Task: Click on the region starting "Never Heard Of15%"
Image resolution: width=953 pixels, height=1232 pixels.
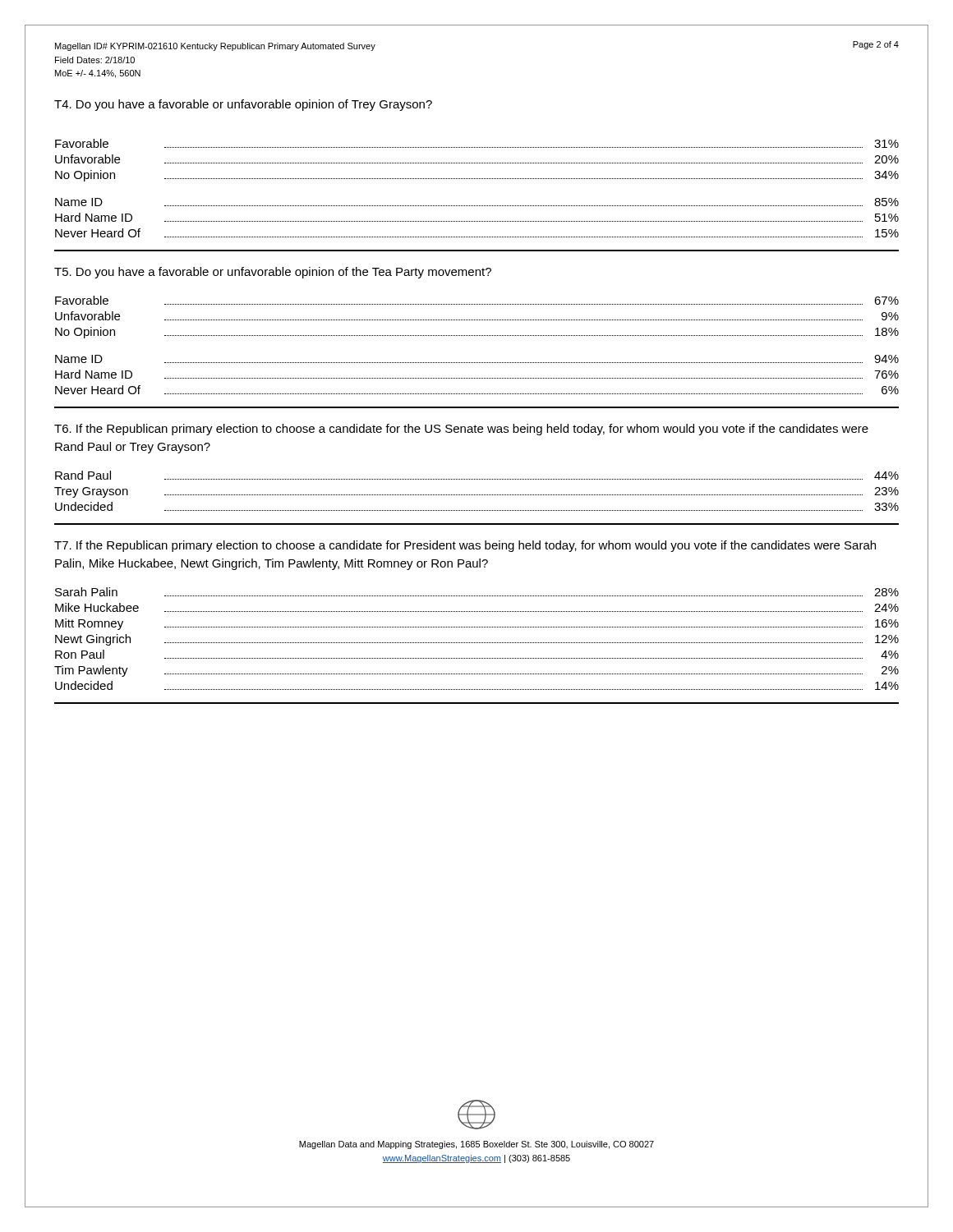Action: [476, 233]
